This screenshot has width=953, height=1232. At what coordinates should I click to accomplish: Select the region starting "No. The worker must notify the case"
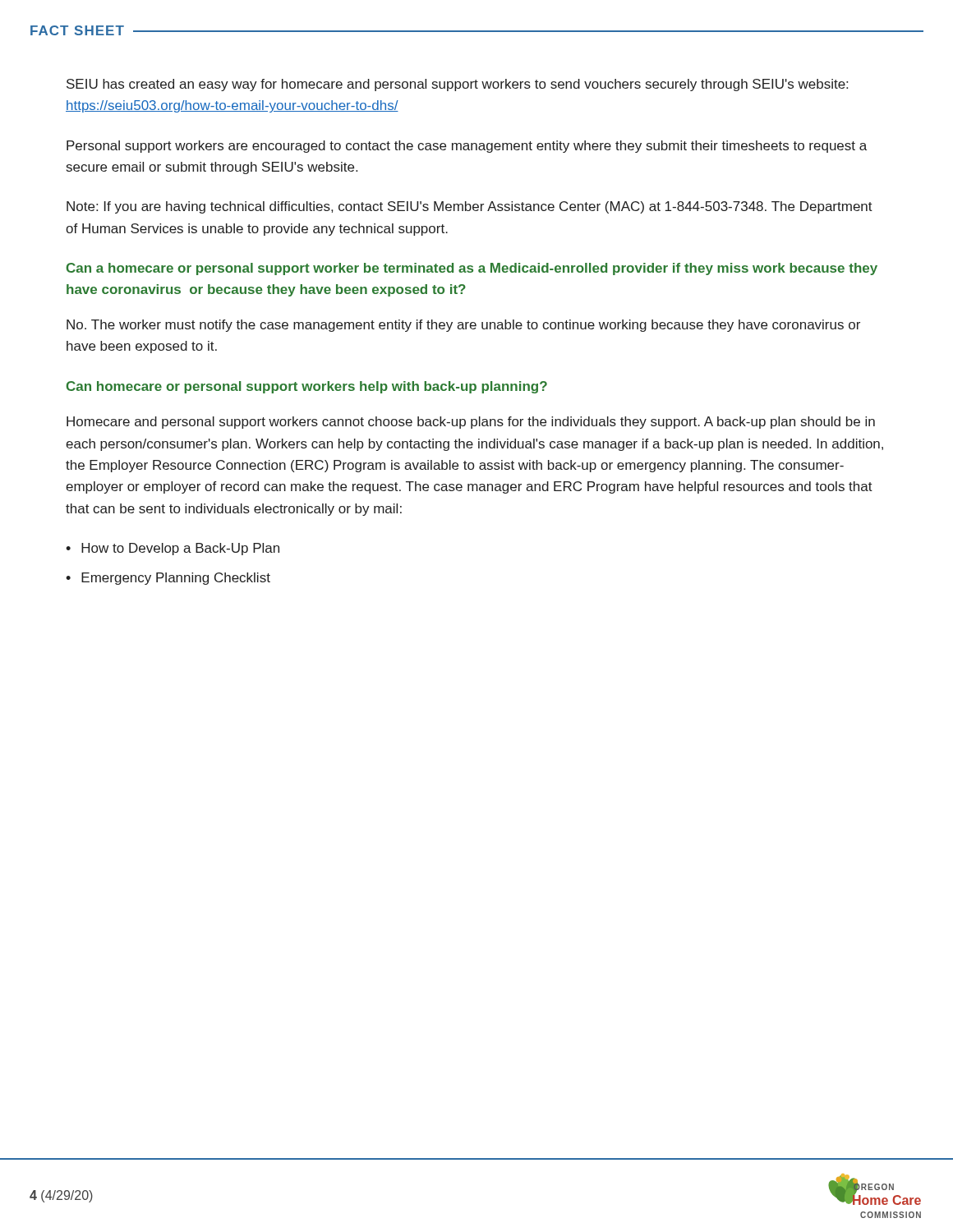[x=463, y=336]
